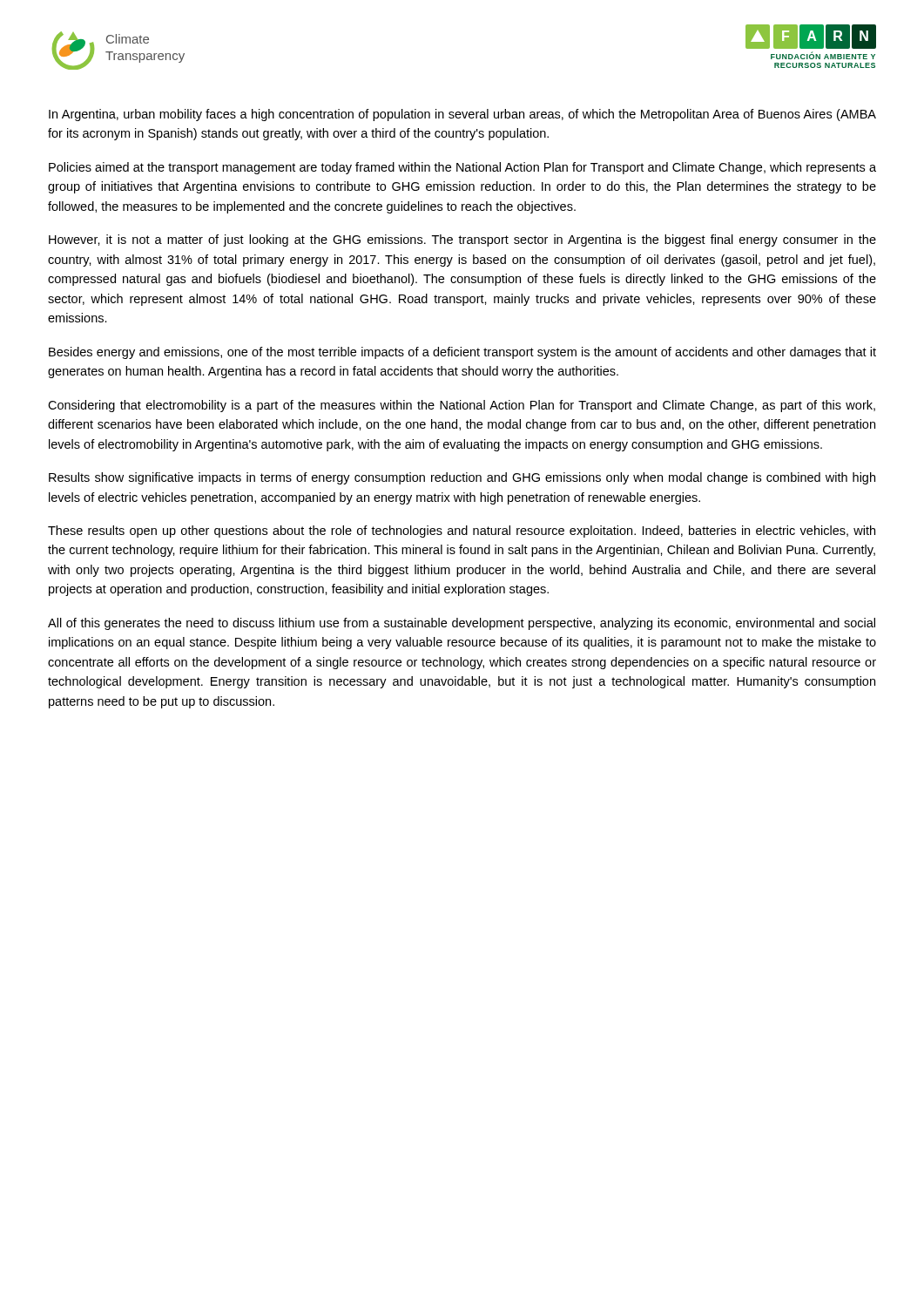Locate the block of text that opens with "Besides energy and emissions, one of the"
The height and width of the screenshot is (1307, 924).
point(462,362)
